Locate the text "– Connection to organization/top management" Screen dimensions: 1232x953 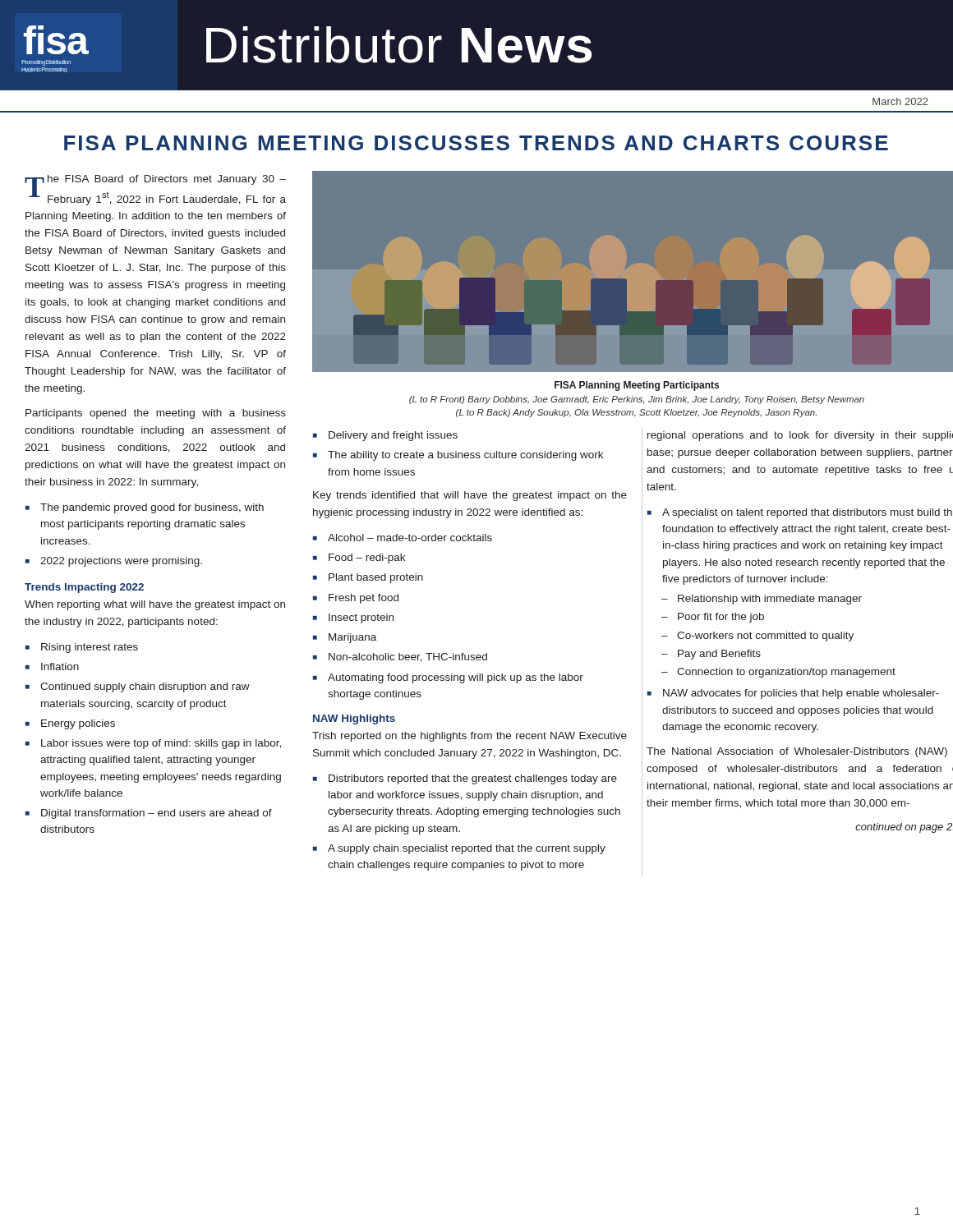coord(778,672)
